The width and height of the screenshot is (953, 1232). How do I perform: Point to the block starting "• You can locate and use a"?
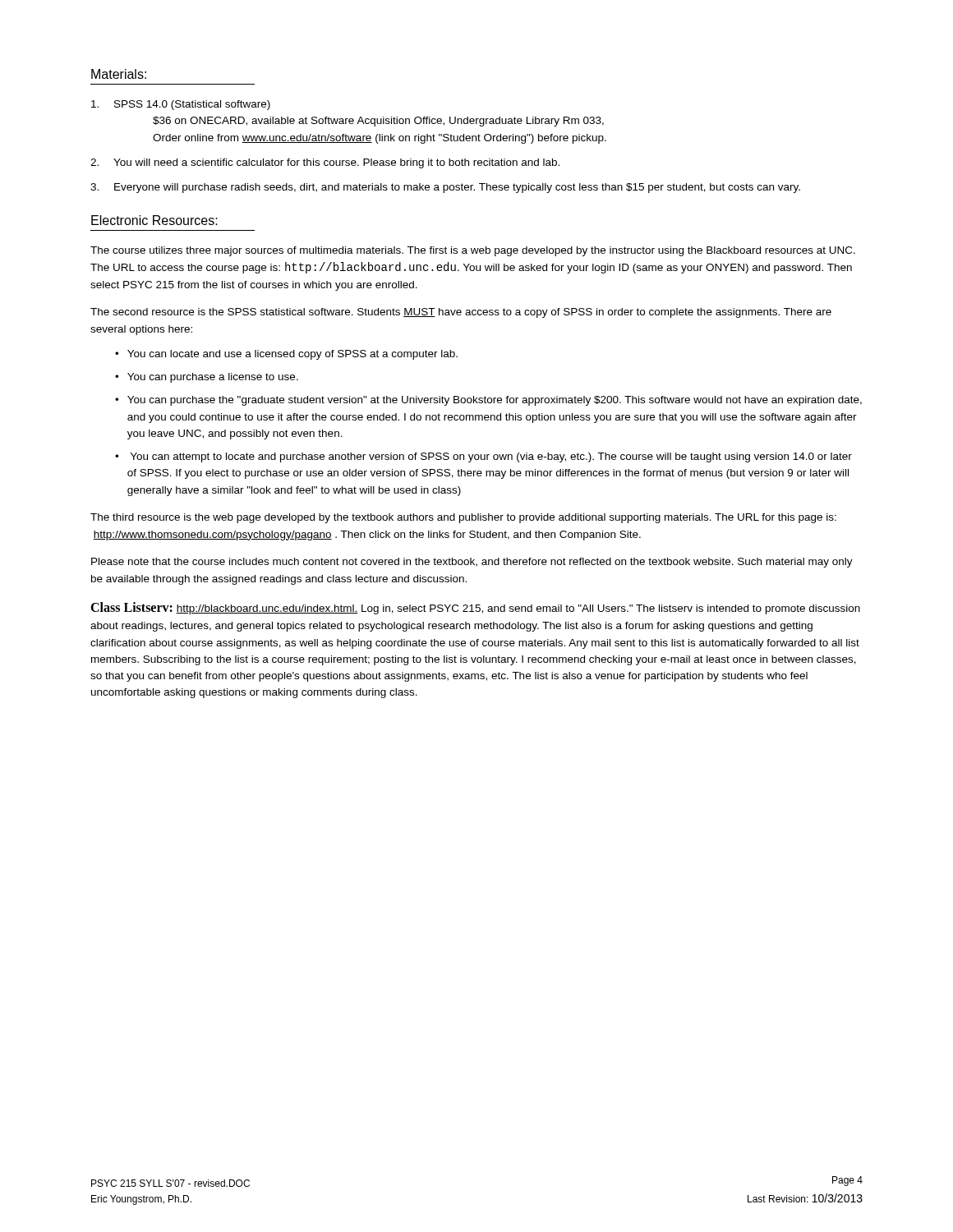(286, 355)
